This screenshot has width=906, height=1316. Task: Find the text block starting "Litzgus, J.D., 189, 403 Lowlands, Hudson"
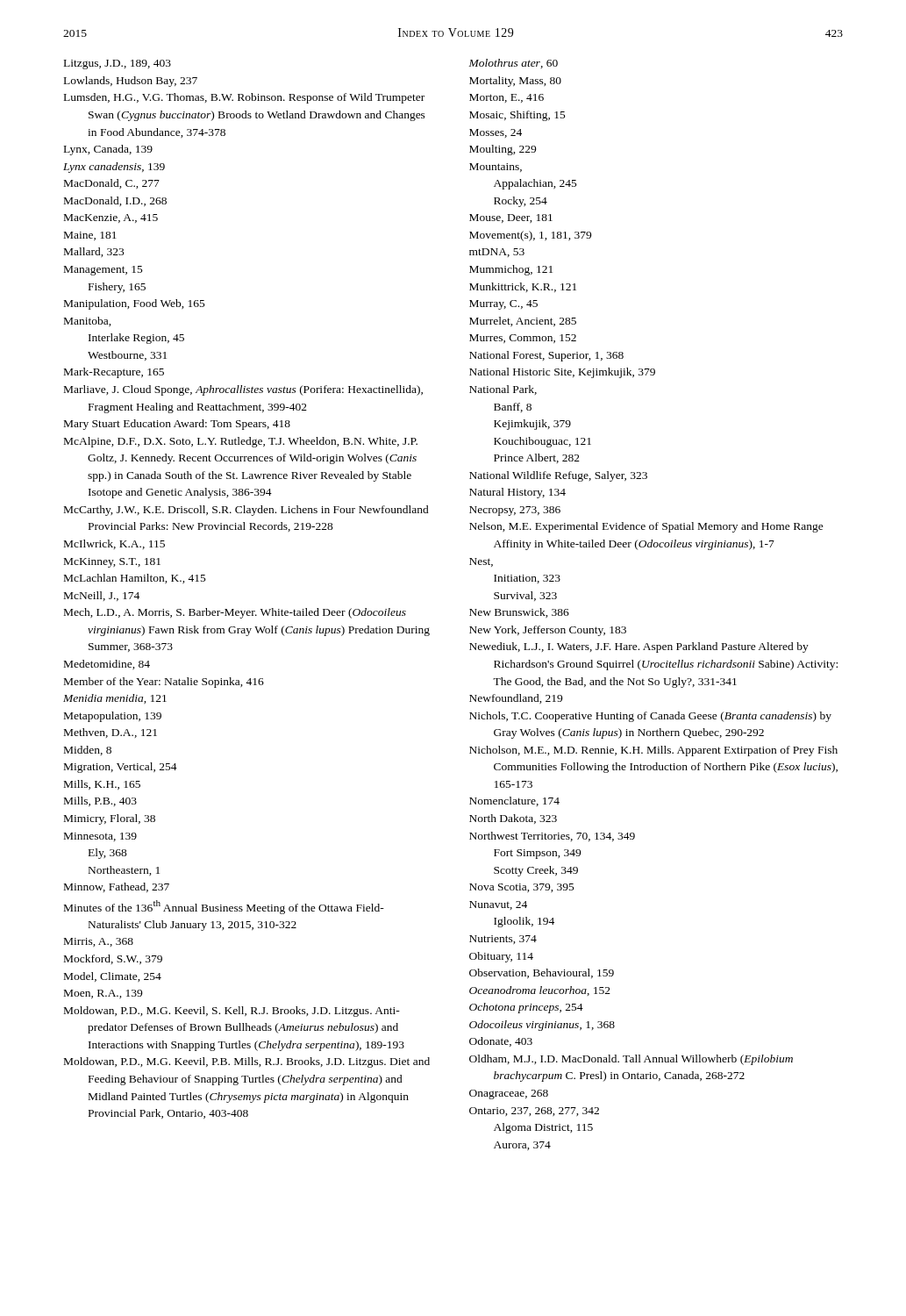(x=118, y=64)
